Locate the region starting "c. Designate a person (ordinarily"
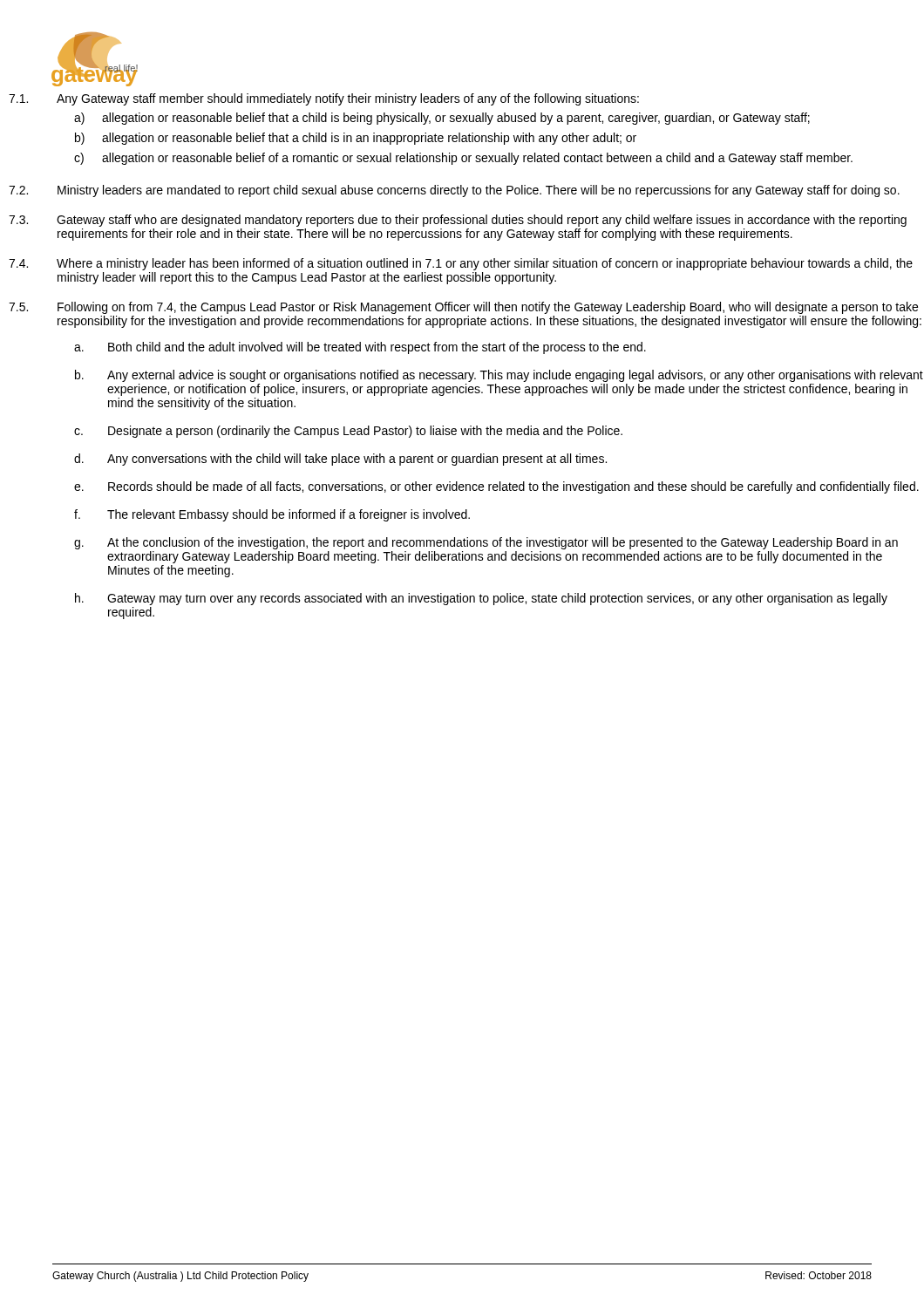Screen dimensions: 1308x924 coord(349,431)
